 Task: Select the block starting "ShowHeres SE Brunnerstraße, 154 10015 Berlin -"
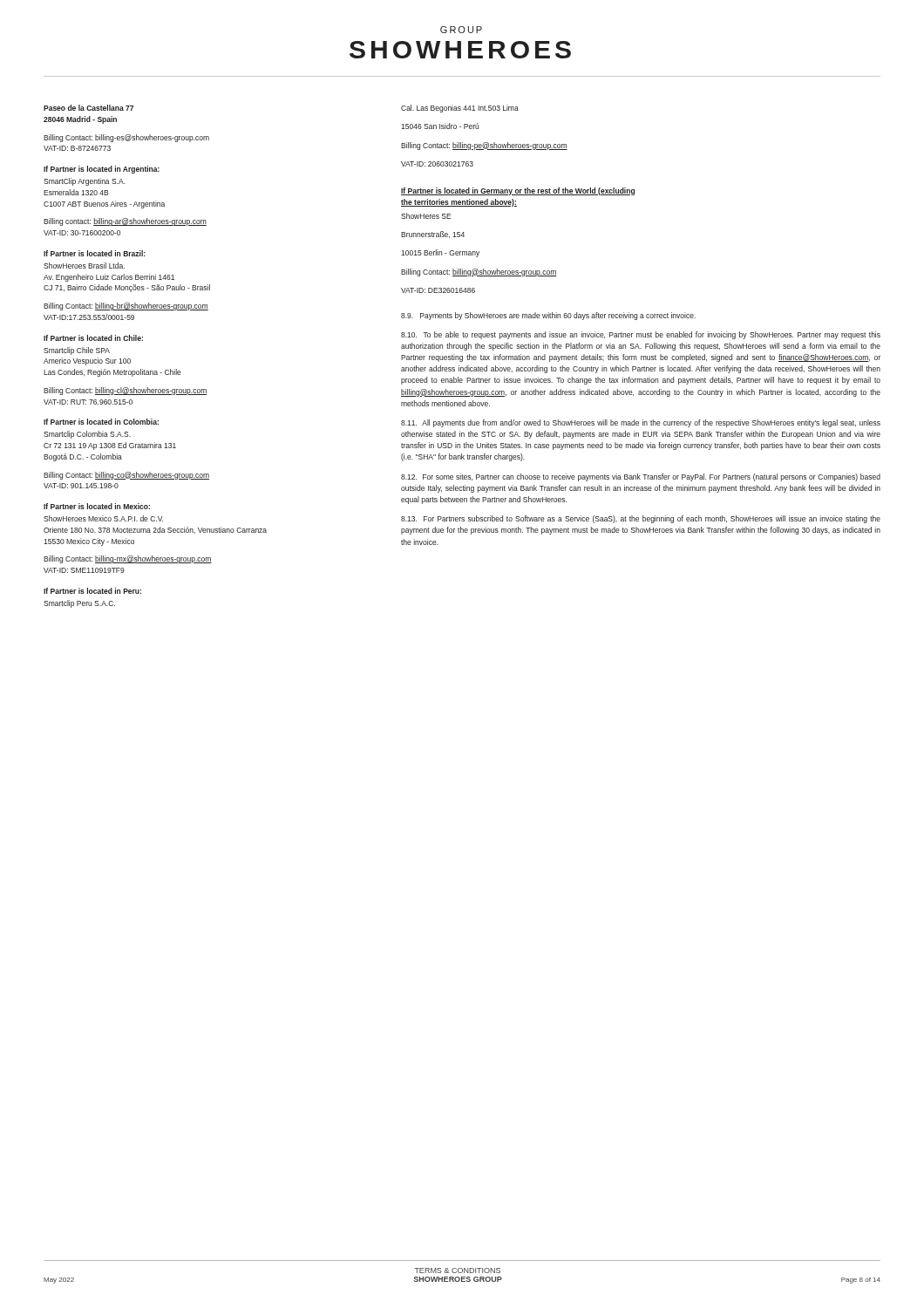click(x=426, y=216)
